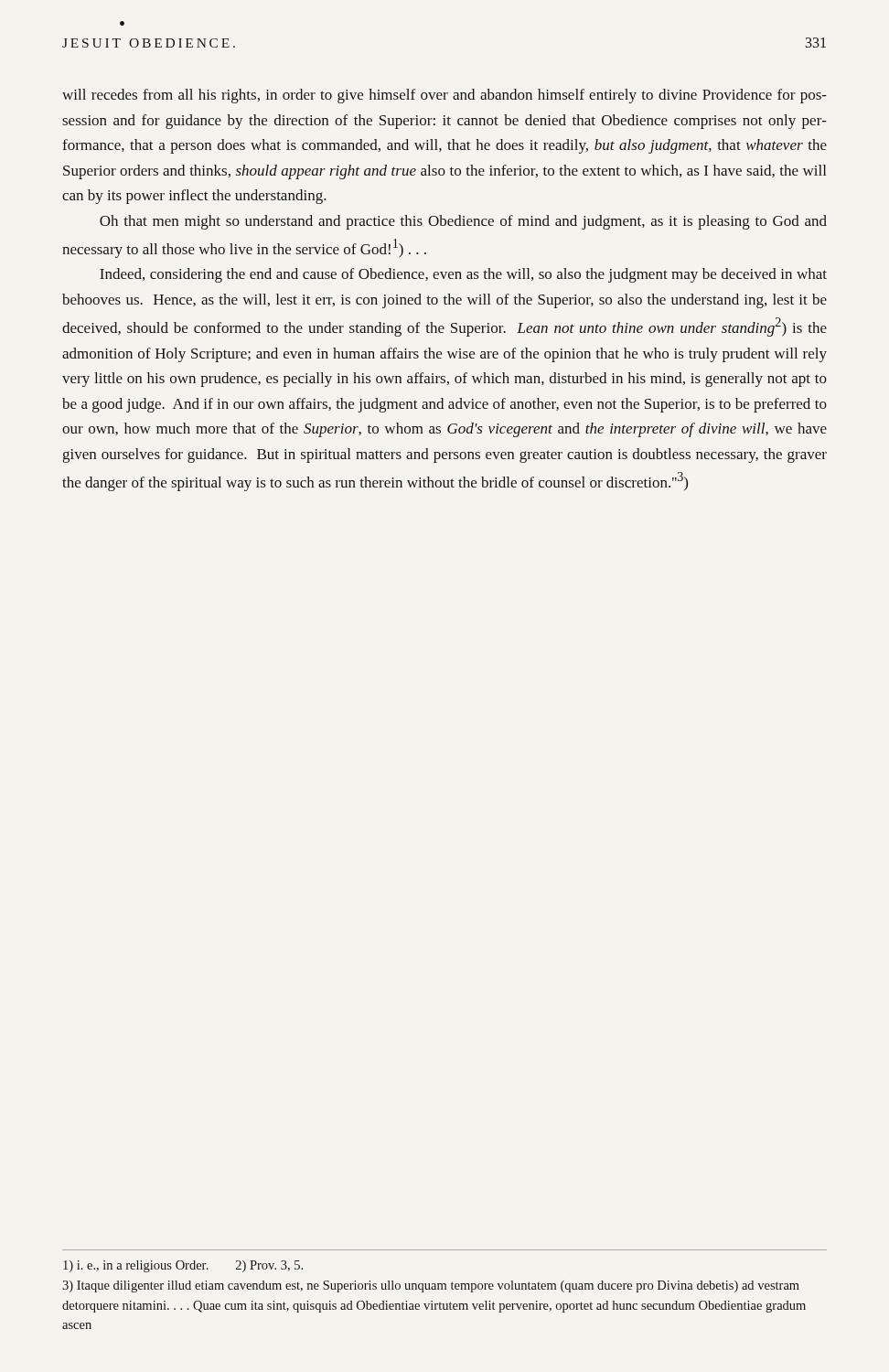Click on the text block with the text "will recedes from all"

tap(444, 289)
